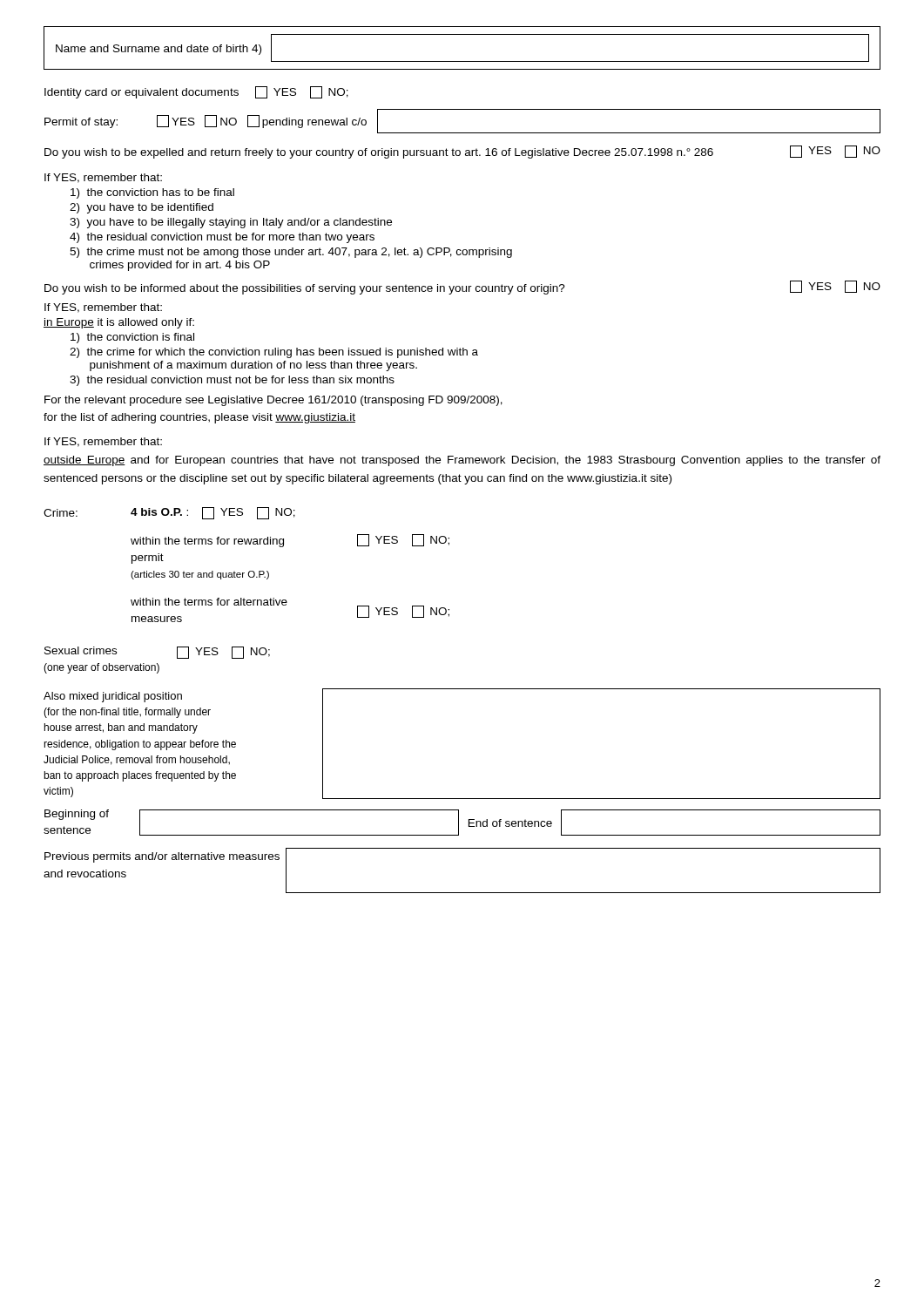This screenshot has height=1307, width=924.
Task: Where does it say "in Europe it is allowed only if:"?
Action: click(x=119, y=322)
